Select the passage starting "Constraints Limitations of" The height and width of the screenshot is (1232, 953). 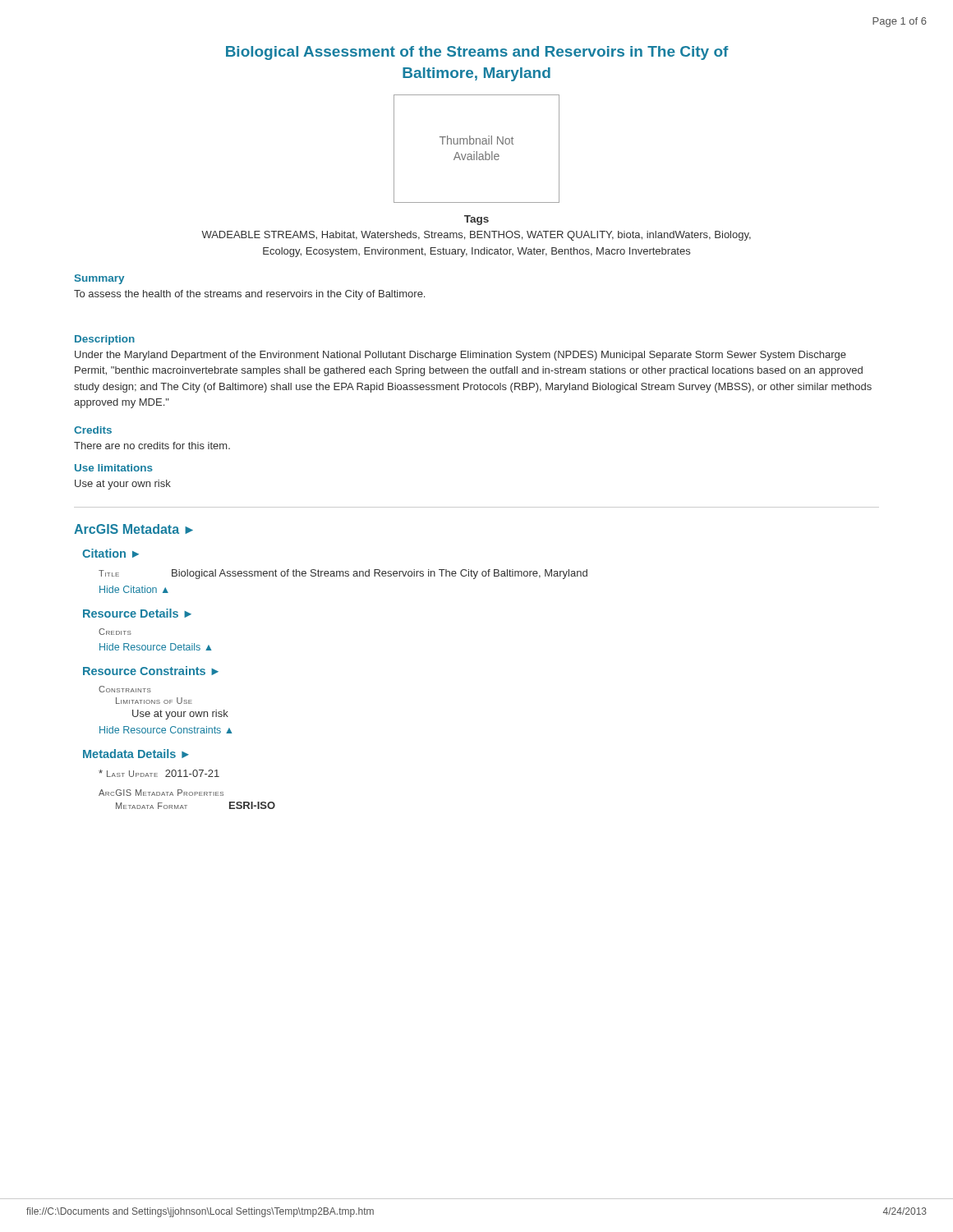click(125, 689)
